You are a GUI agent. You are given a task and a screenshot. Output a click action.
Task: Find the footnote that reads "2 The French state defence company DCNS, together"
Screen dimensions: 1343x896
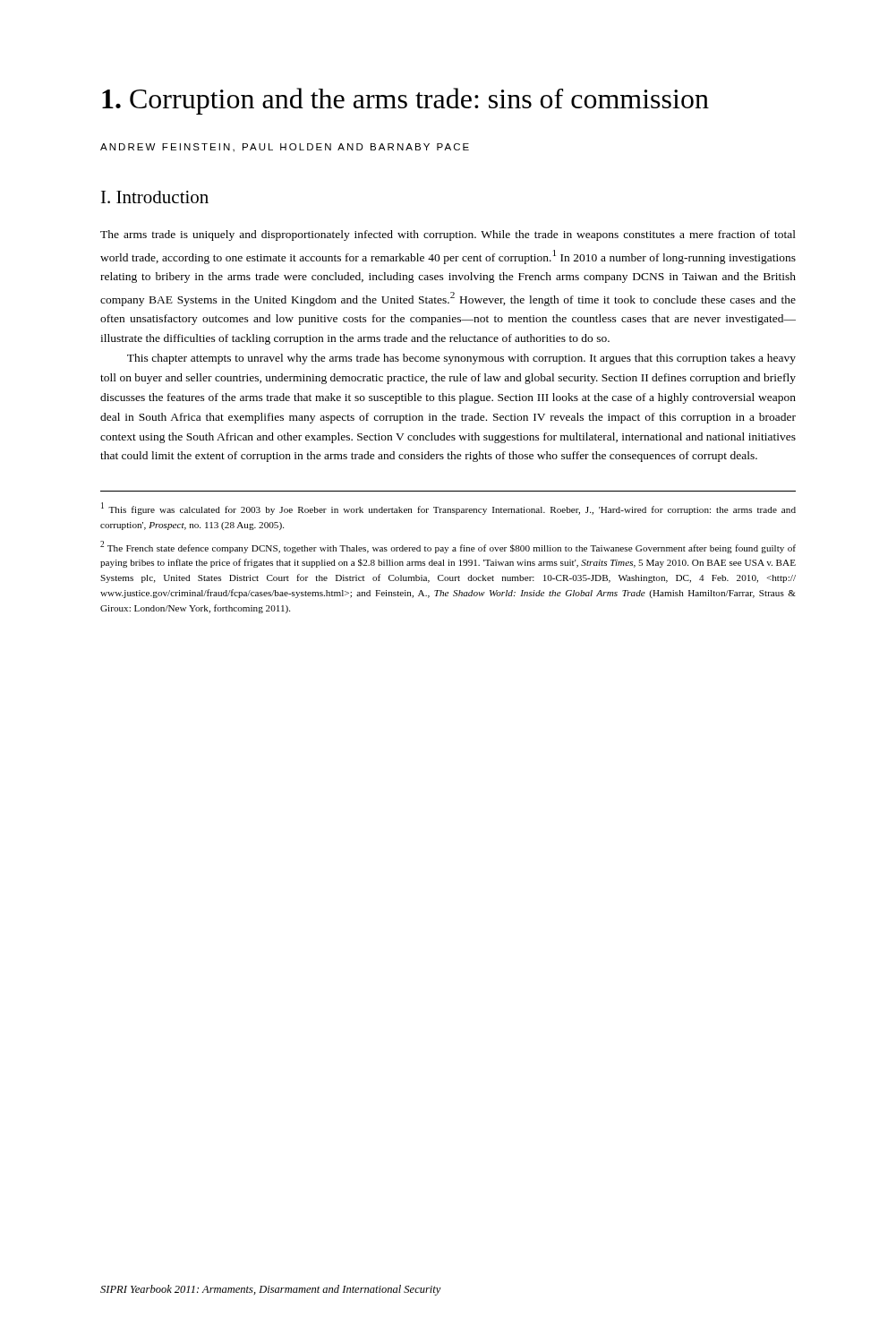pyautogui.click(x=448, y=576)
